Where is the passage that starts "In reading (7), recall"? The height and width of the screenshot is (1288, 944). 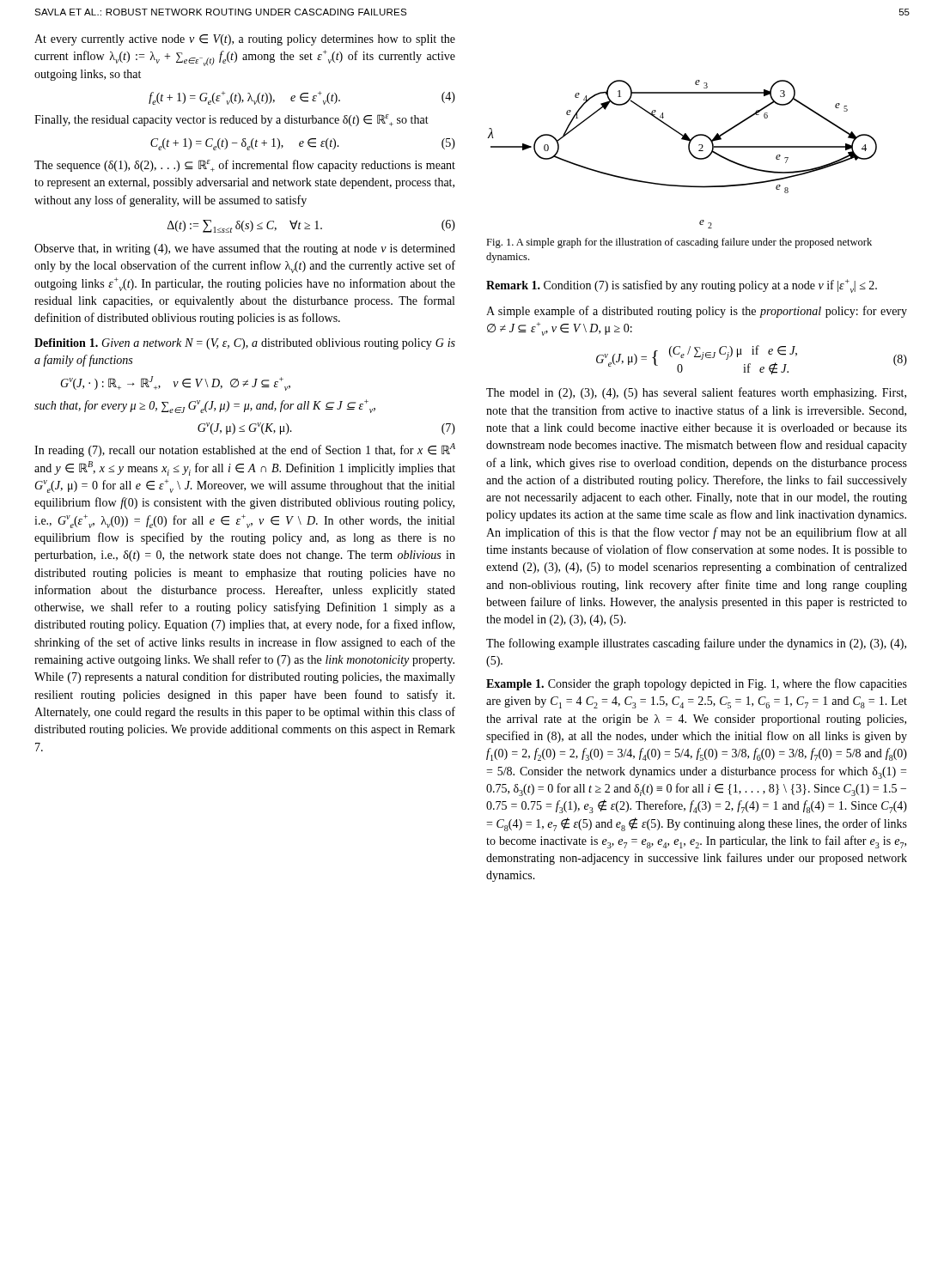tap(245, 599)
